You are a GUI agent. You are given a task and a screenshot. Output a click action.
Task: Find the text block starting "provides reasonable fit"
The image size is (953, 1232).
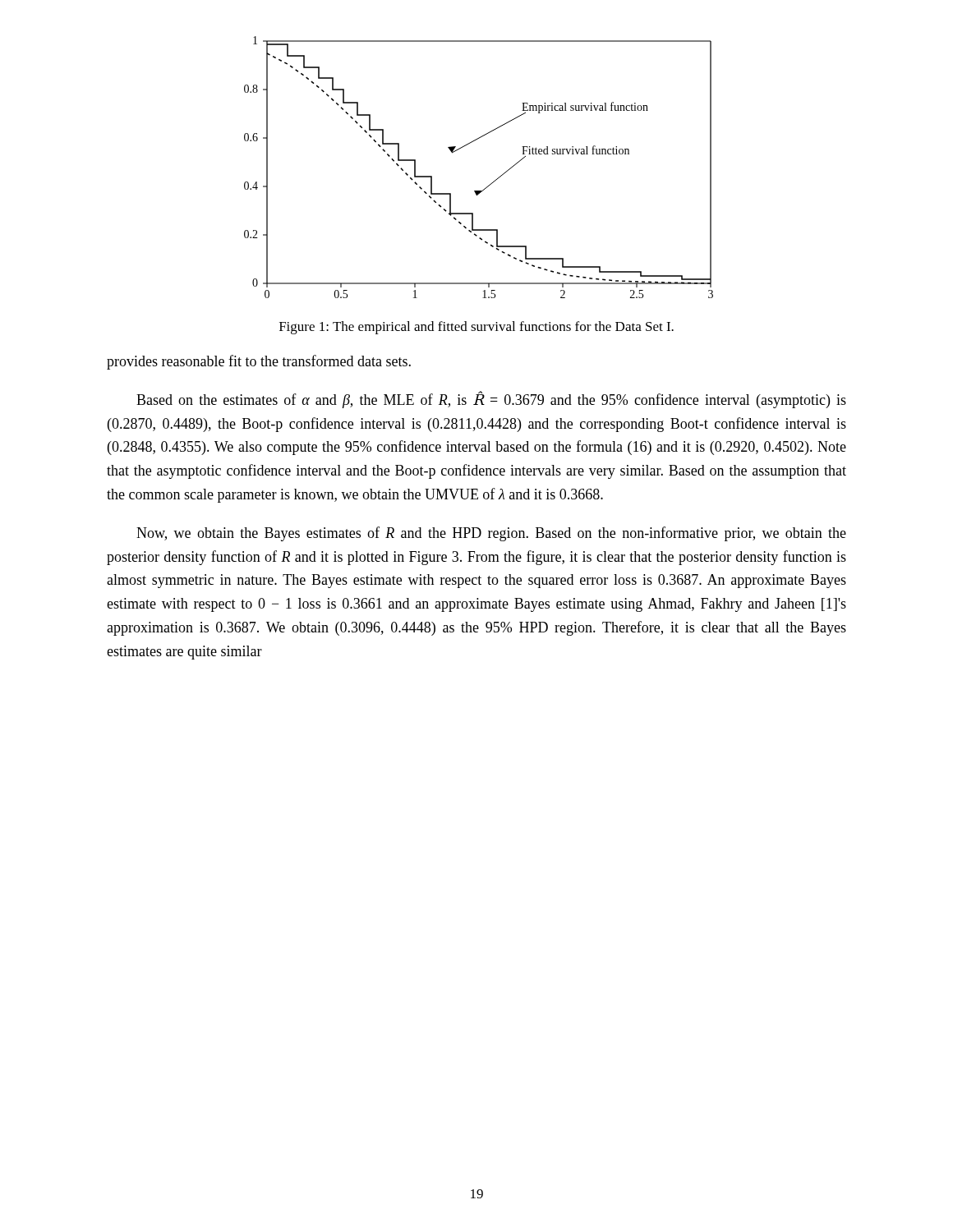tap(259, 361)
